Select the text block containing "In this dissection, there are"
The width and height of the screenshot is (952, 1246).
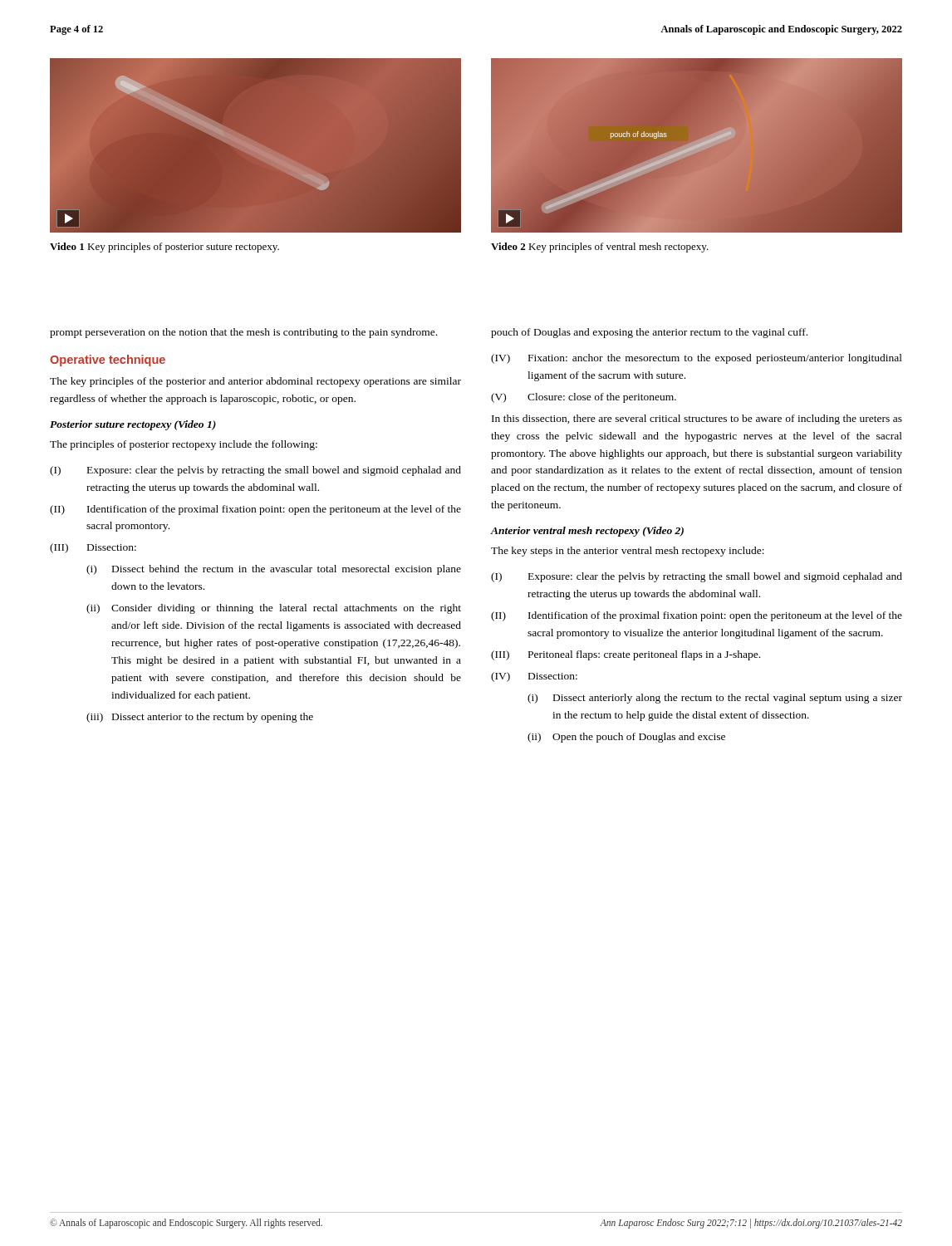[x=697, y=462]
